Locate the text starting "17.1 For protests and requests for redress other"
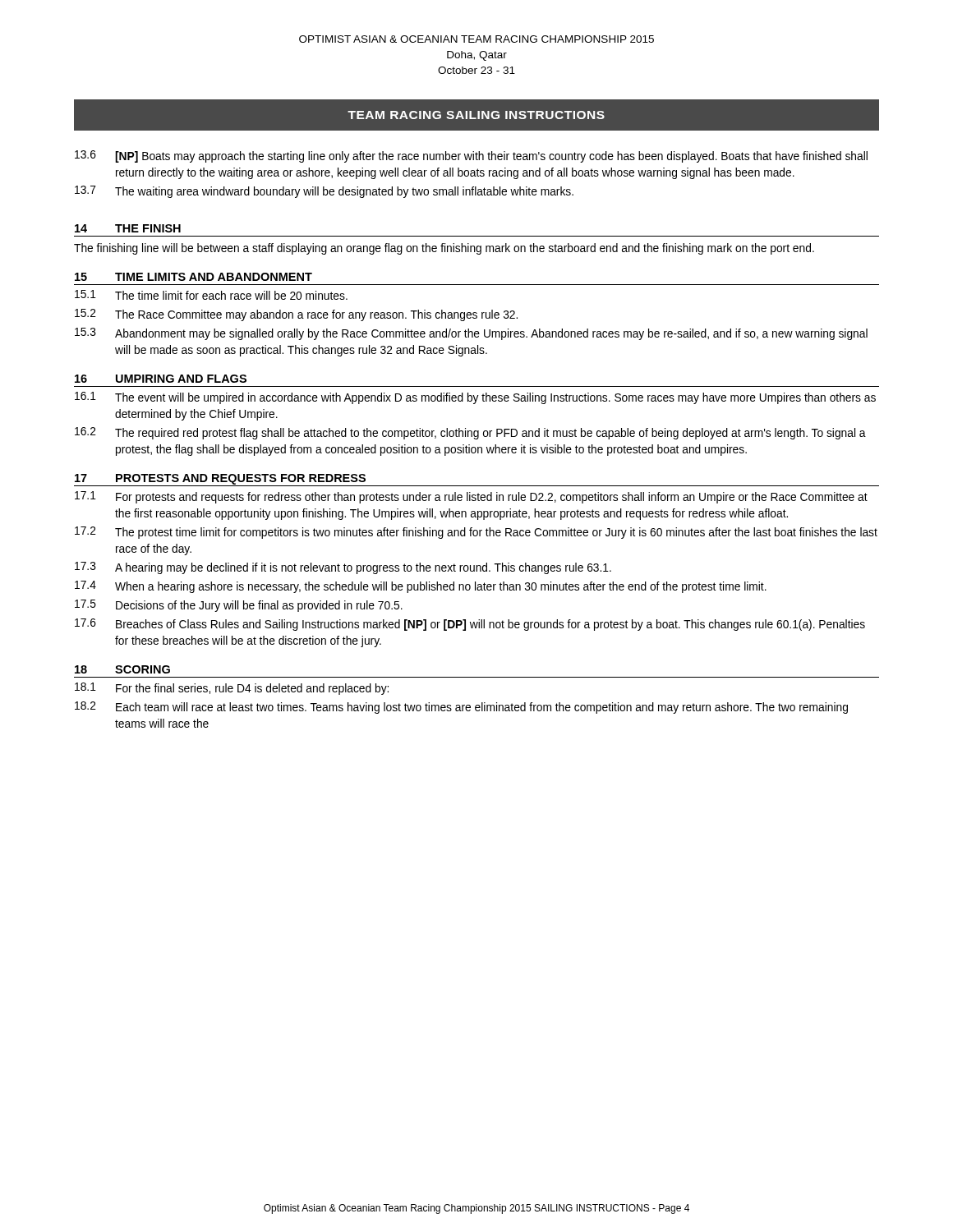953x1232 pixels. coord(476,506)
